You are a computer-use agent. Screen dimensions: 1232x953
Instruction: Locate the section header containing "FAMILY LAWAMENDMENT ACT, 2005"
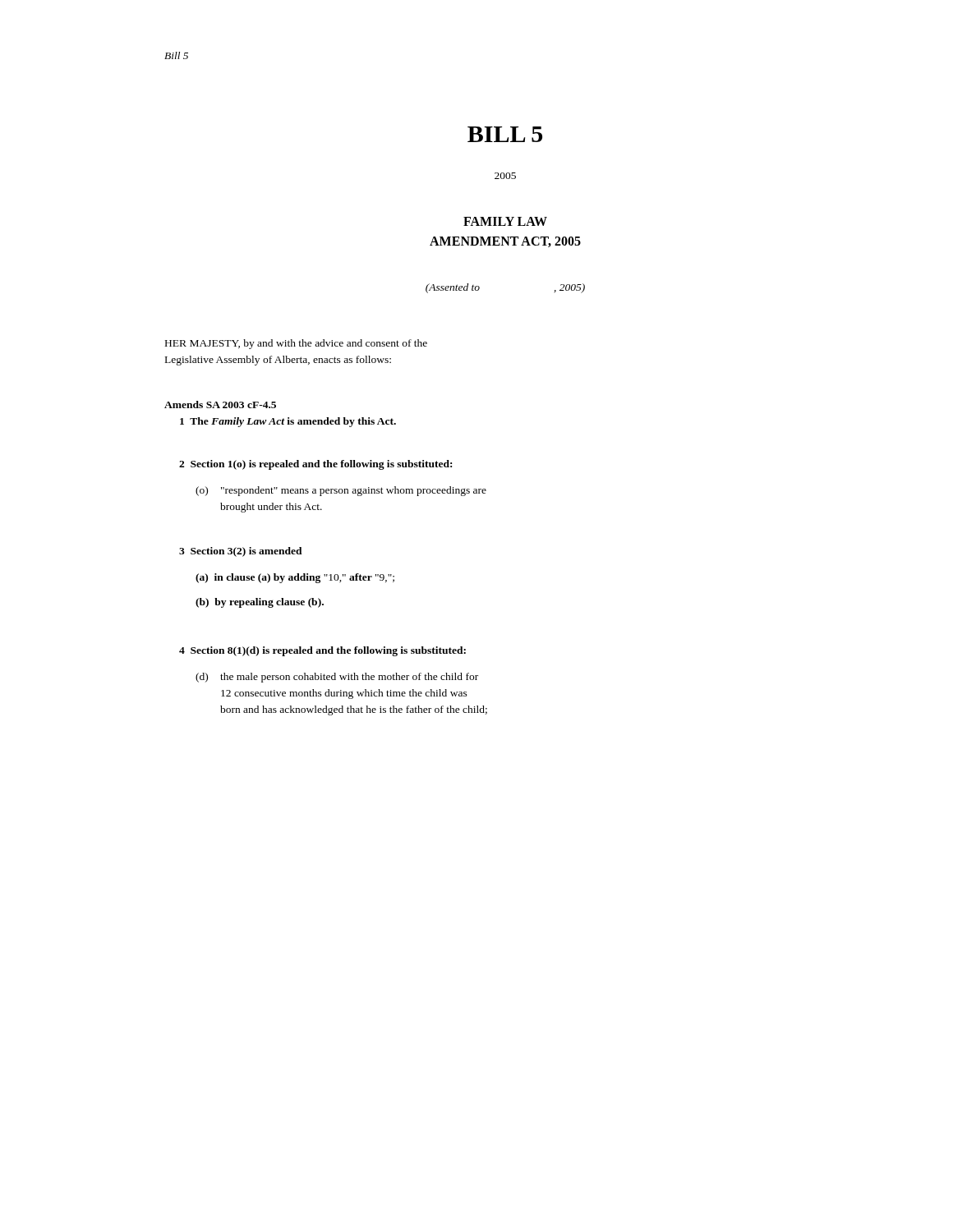pos(505,231)
